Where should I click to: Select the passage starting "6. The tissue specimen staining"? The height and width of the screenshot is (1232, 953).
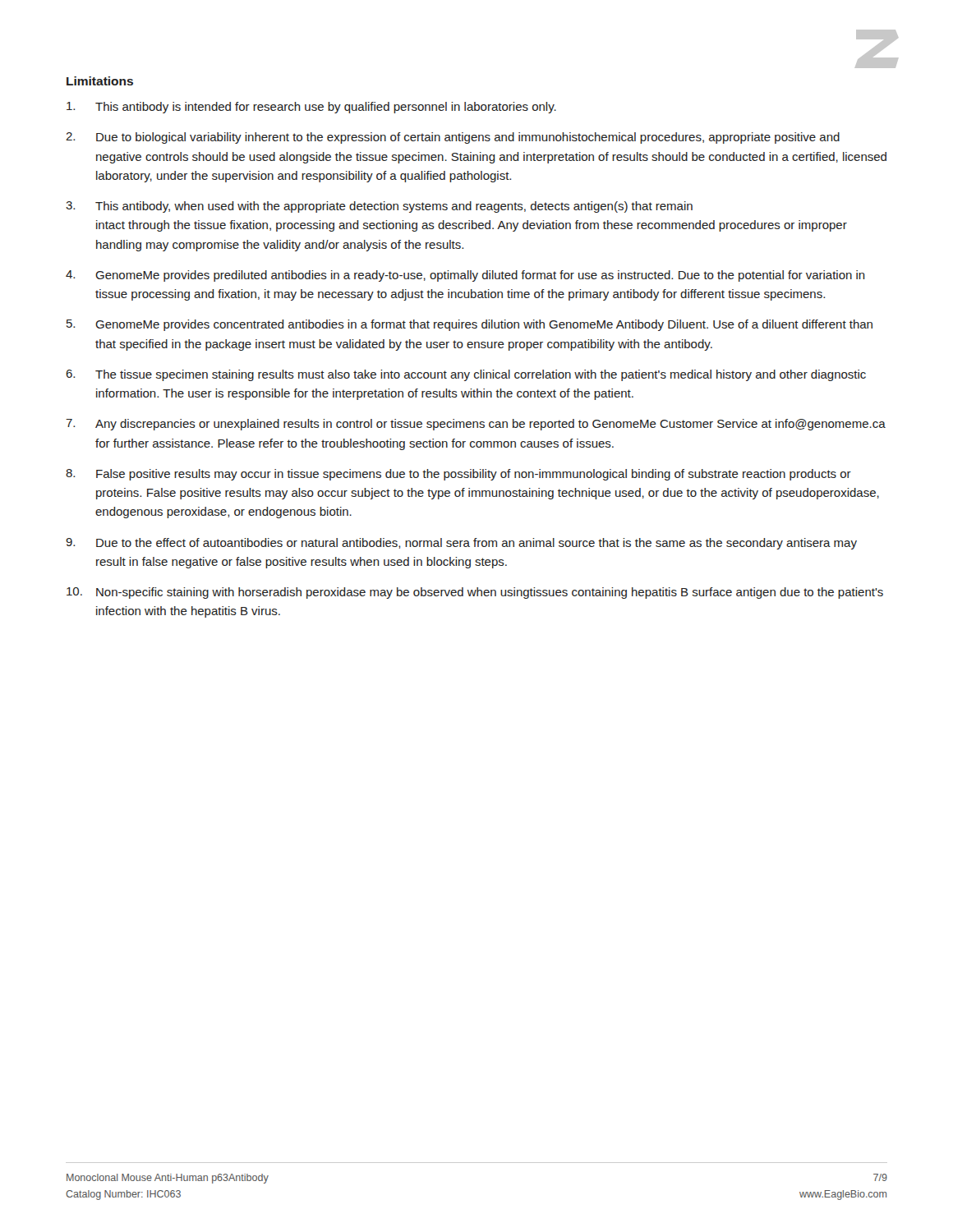pos(476,384)
